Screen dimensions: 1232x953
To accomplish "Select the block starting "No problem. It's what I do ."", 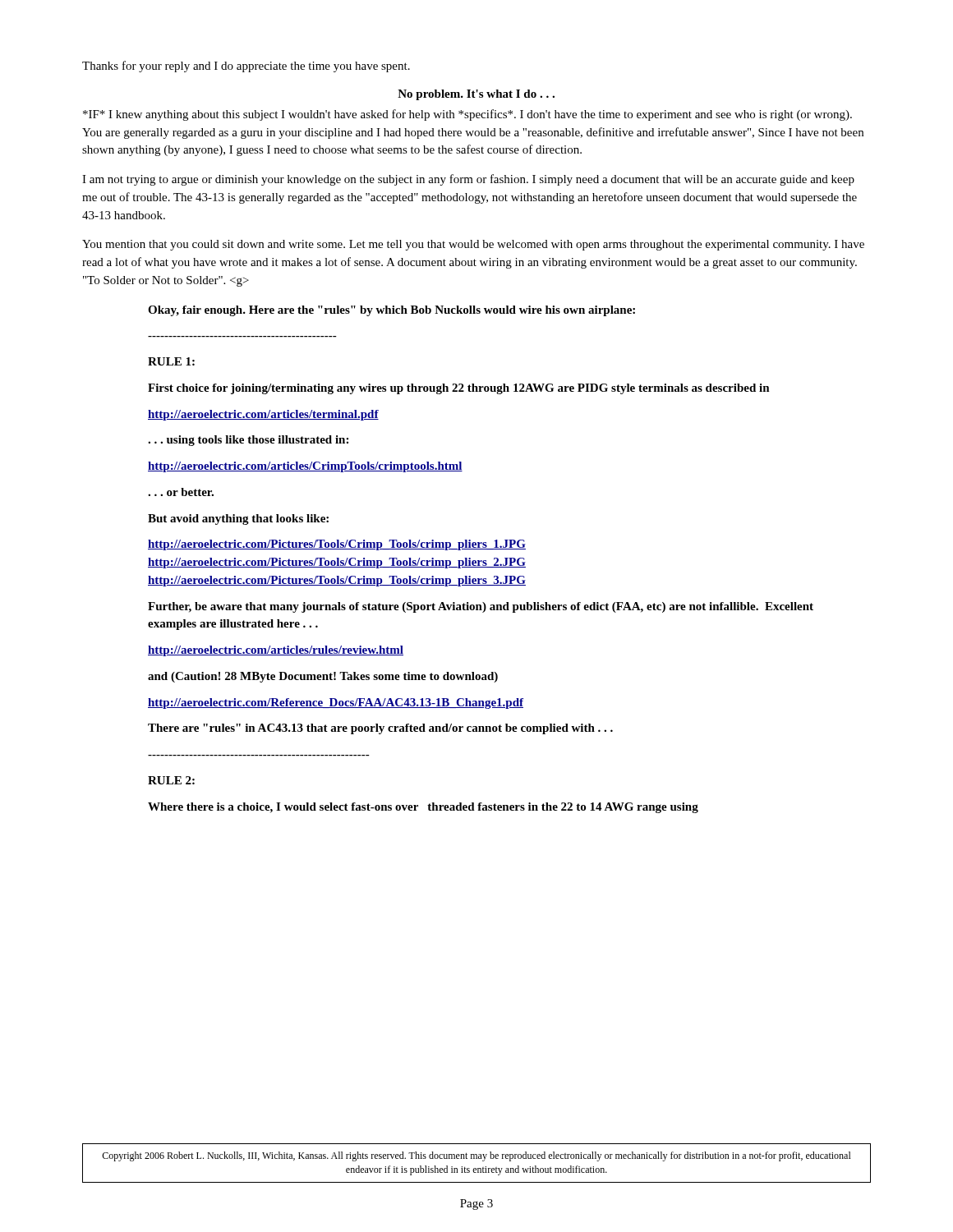I will (476, 93).
